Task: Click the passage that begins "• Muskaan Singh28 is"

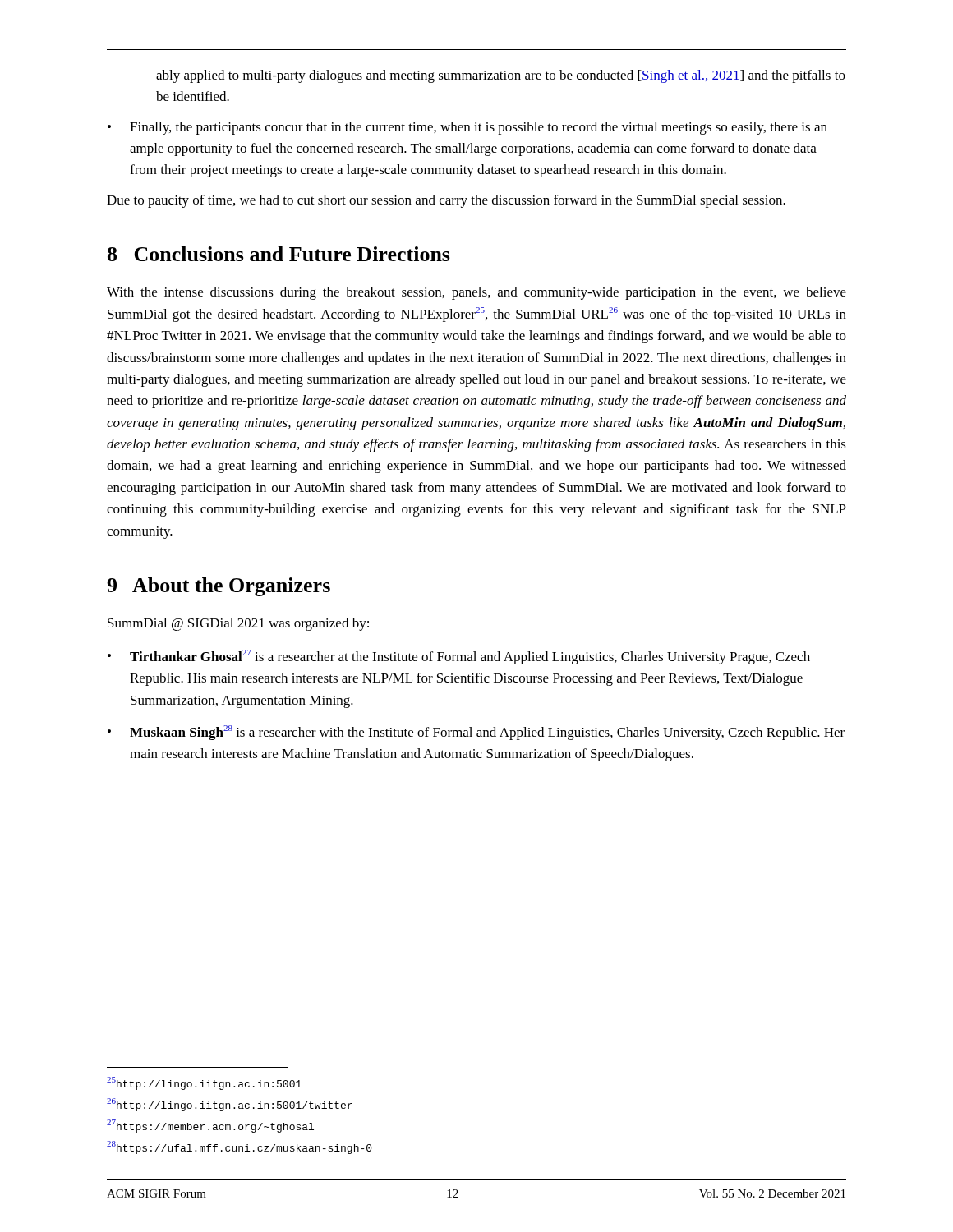Action: point(476,743)
